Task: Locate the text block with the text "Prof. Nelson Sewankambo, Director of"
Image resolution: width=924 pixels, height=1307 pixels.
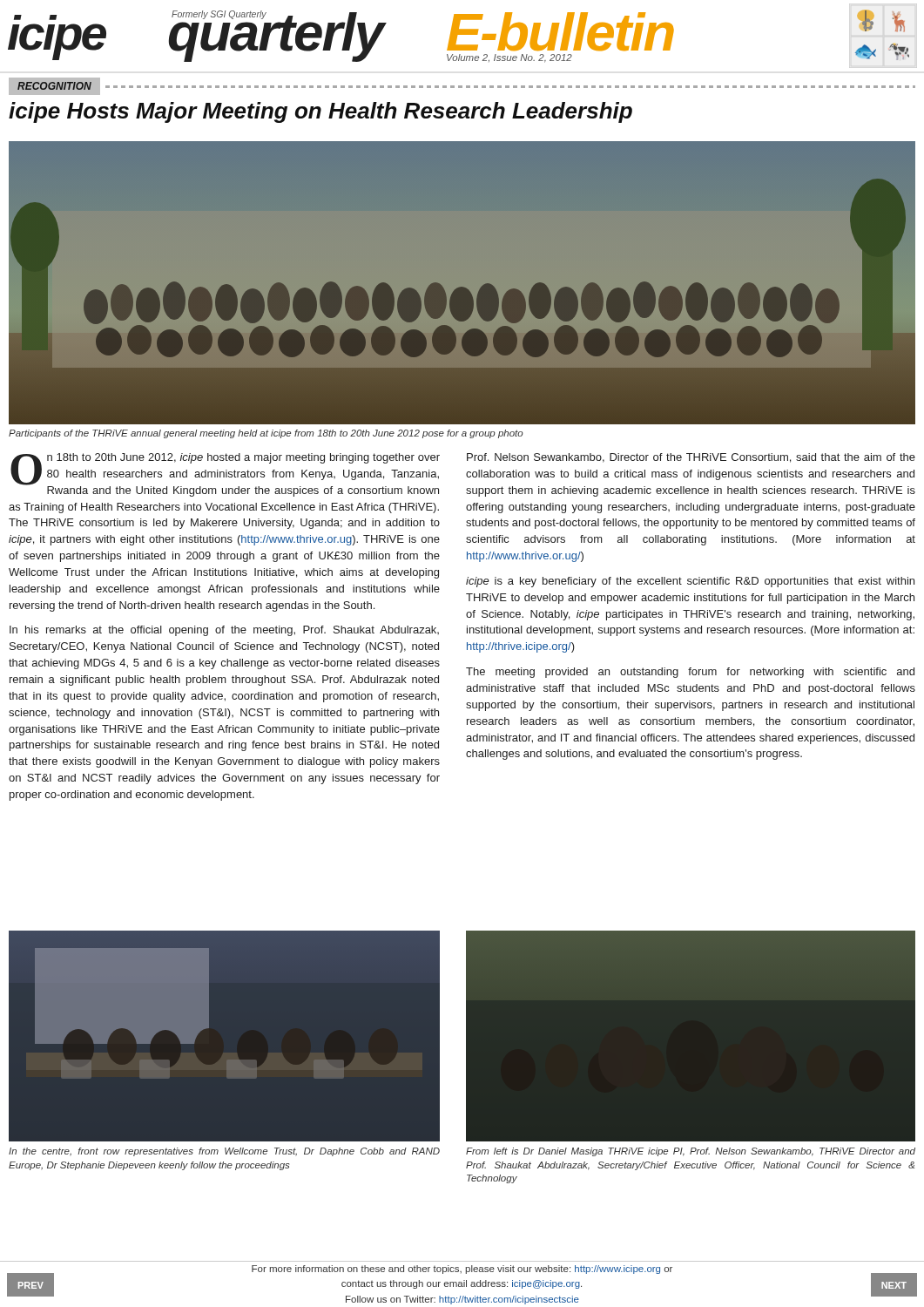Action: click(x=691, y=606)
